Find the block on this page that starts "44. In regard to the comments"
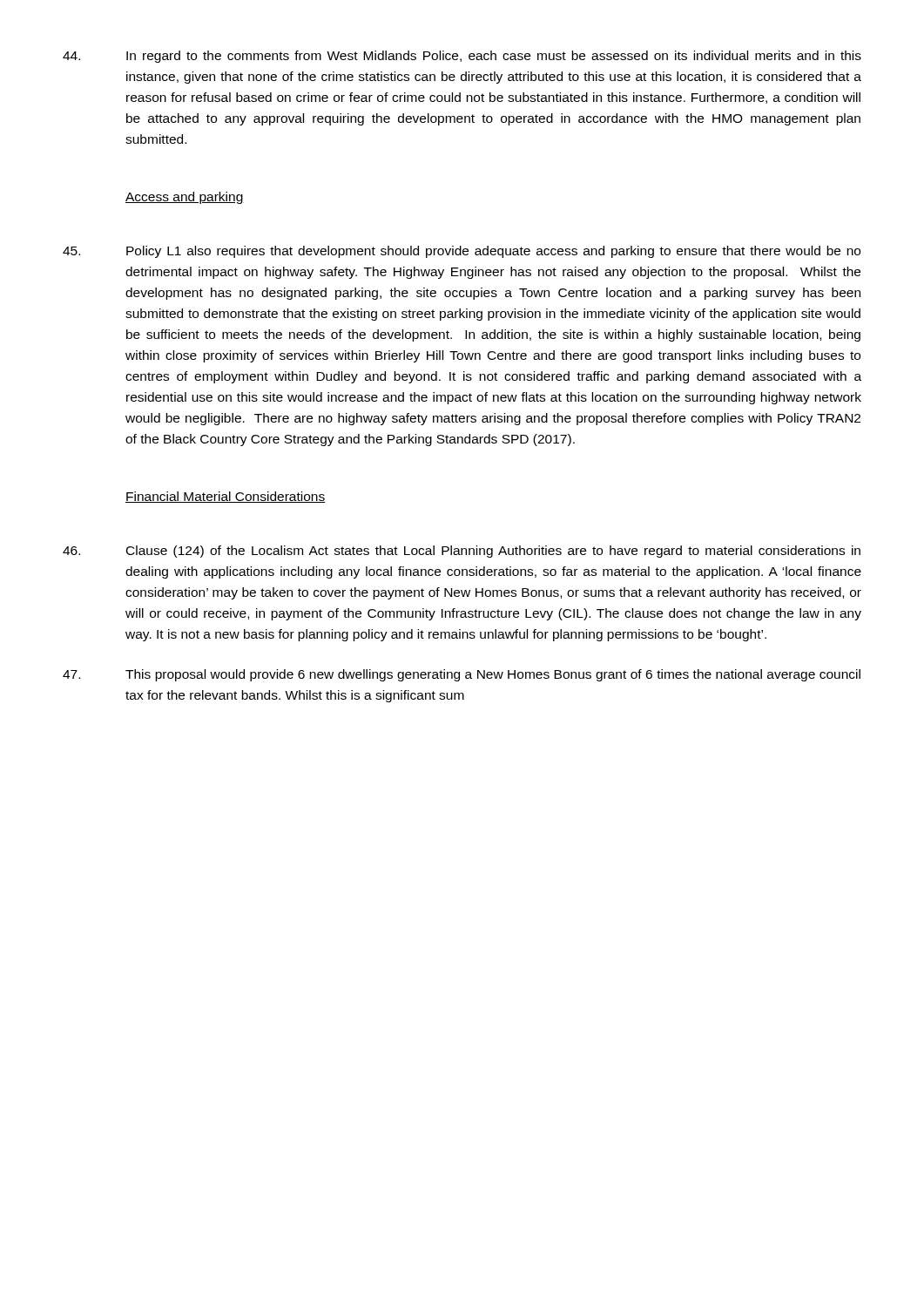 point(462,98)
